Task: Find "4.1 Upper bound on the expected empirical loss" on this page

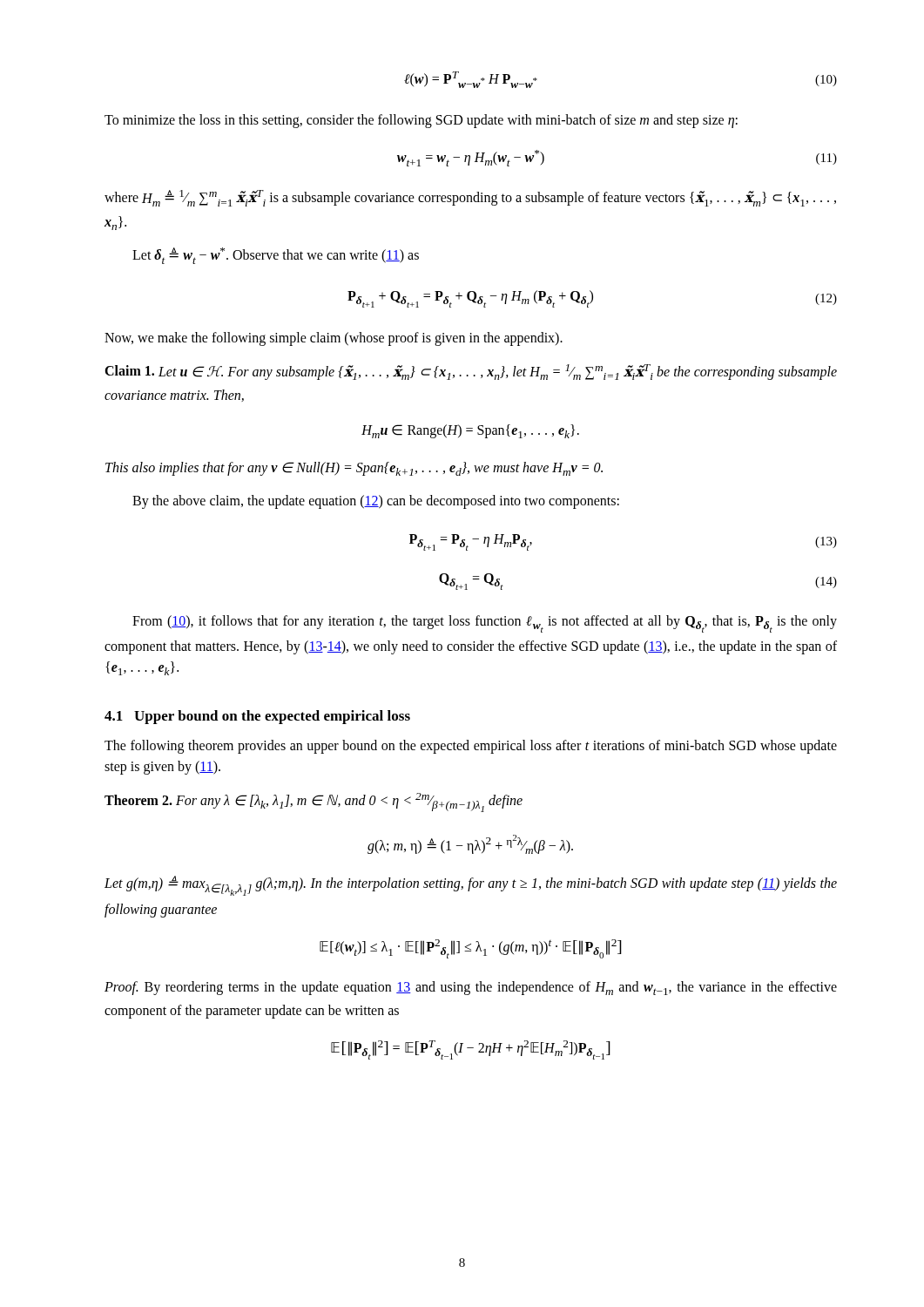Action: 257,716
